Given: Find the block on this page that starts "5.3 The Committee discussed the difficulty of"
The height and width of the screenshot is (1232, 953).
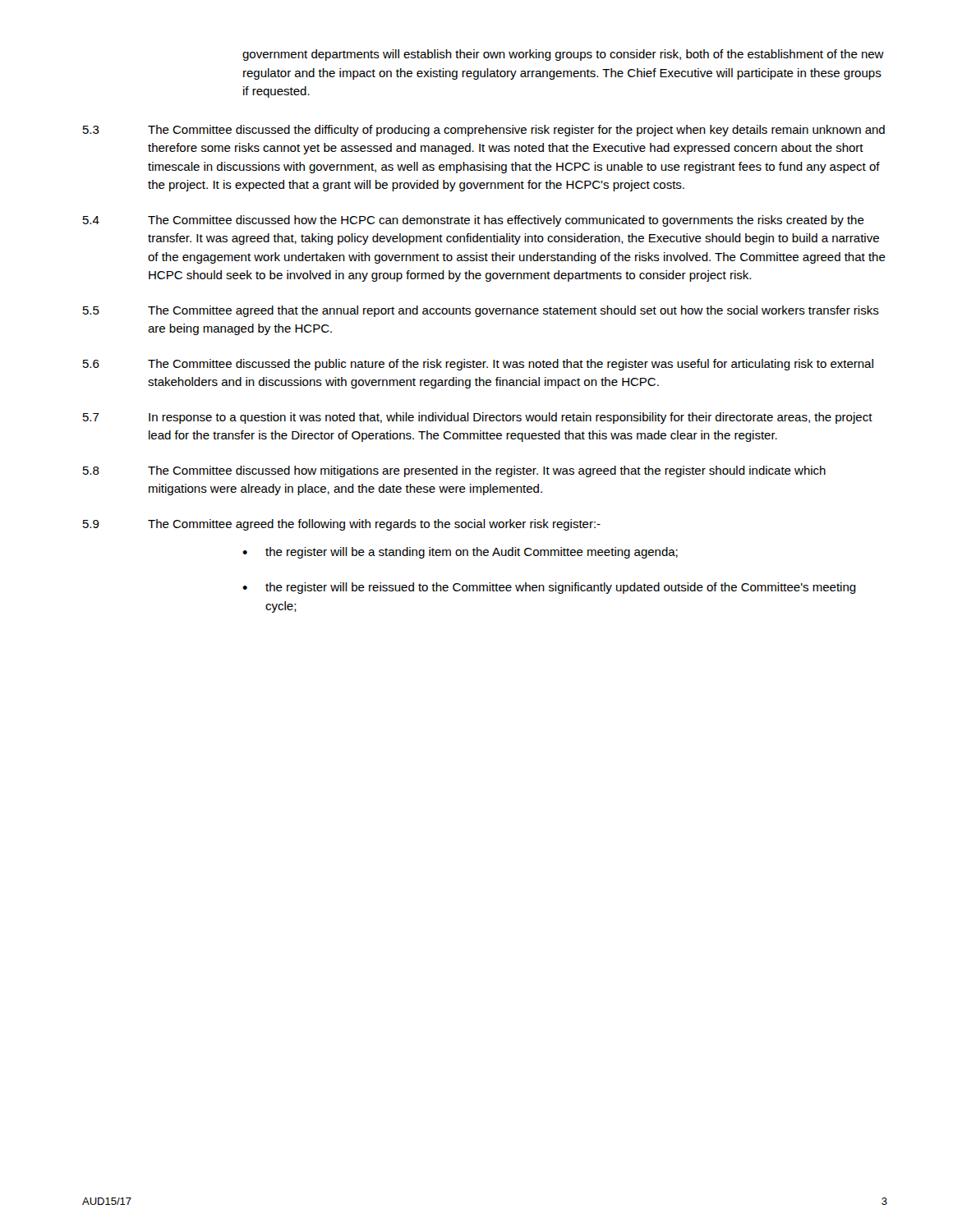Looking at the screenshot, I should (485, 157).
